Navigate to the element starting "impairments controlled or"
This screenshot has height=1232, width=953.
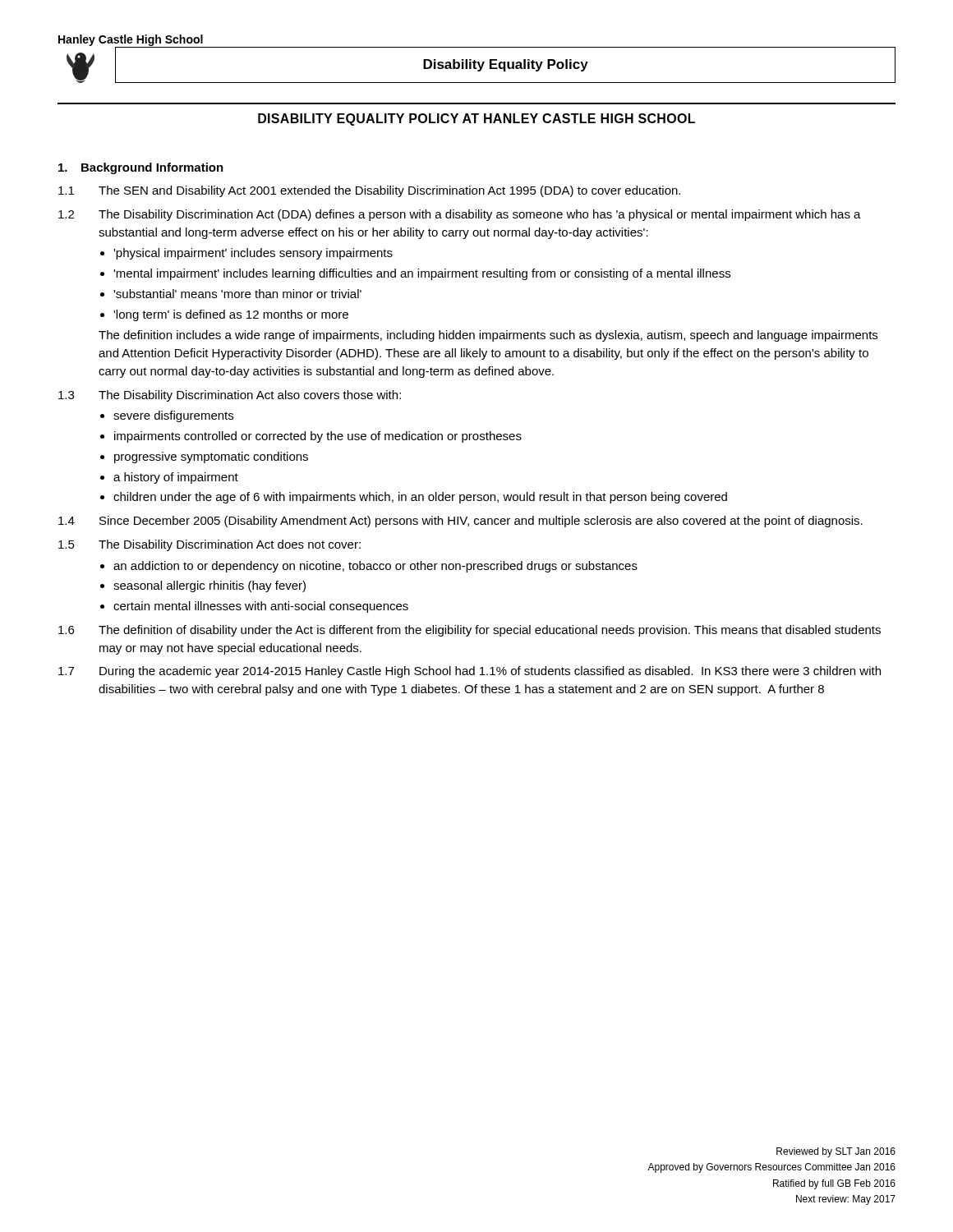317,436
